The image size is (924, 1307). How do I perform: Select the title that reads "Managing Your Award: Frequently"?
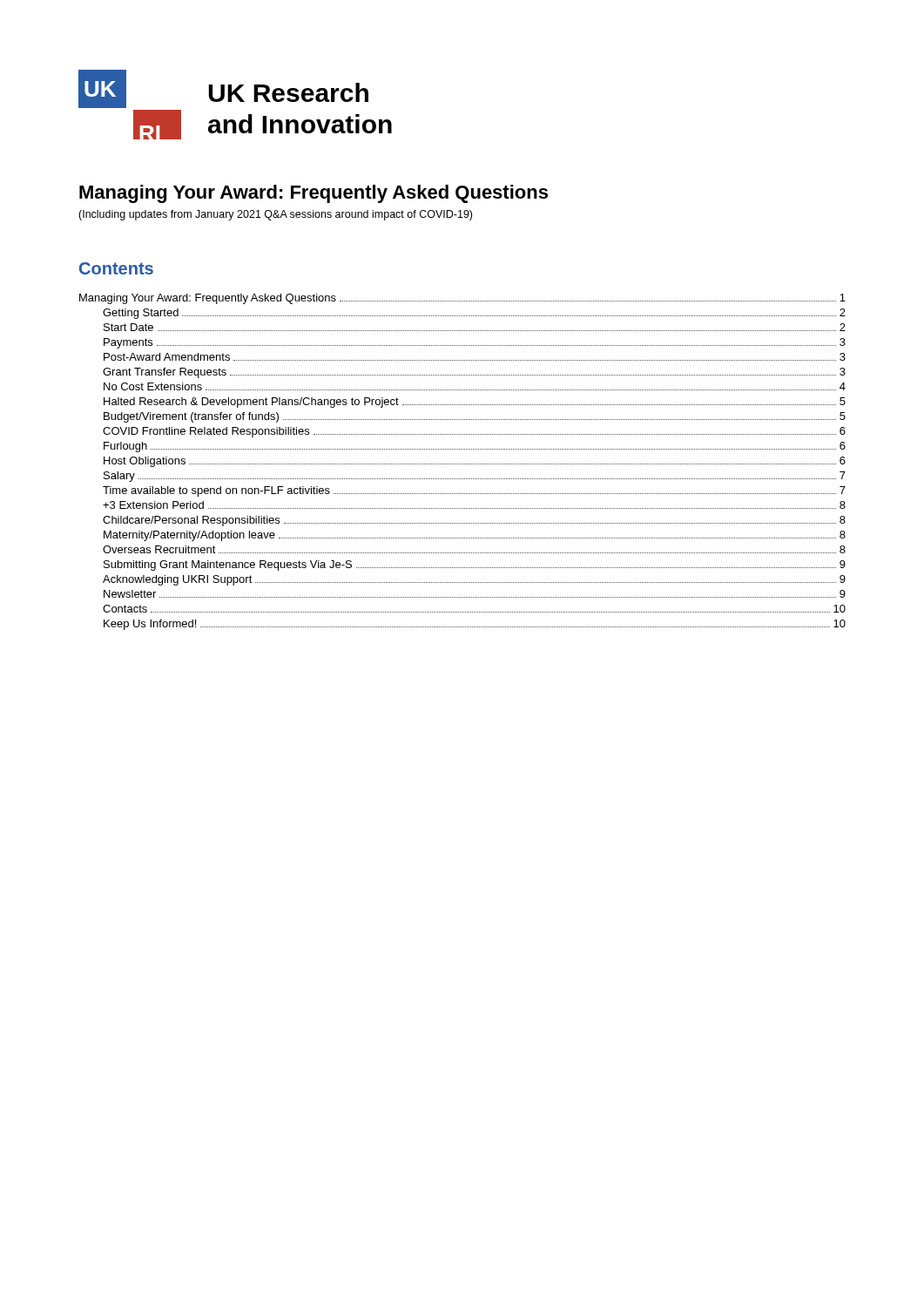[x=313, y=192]
